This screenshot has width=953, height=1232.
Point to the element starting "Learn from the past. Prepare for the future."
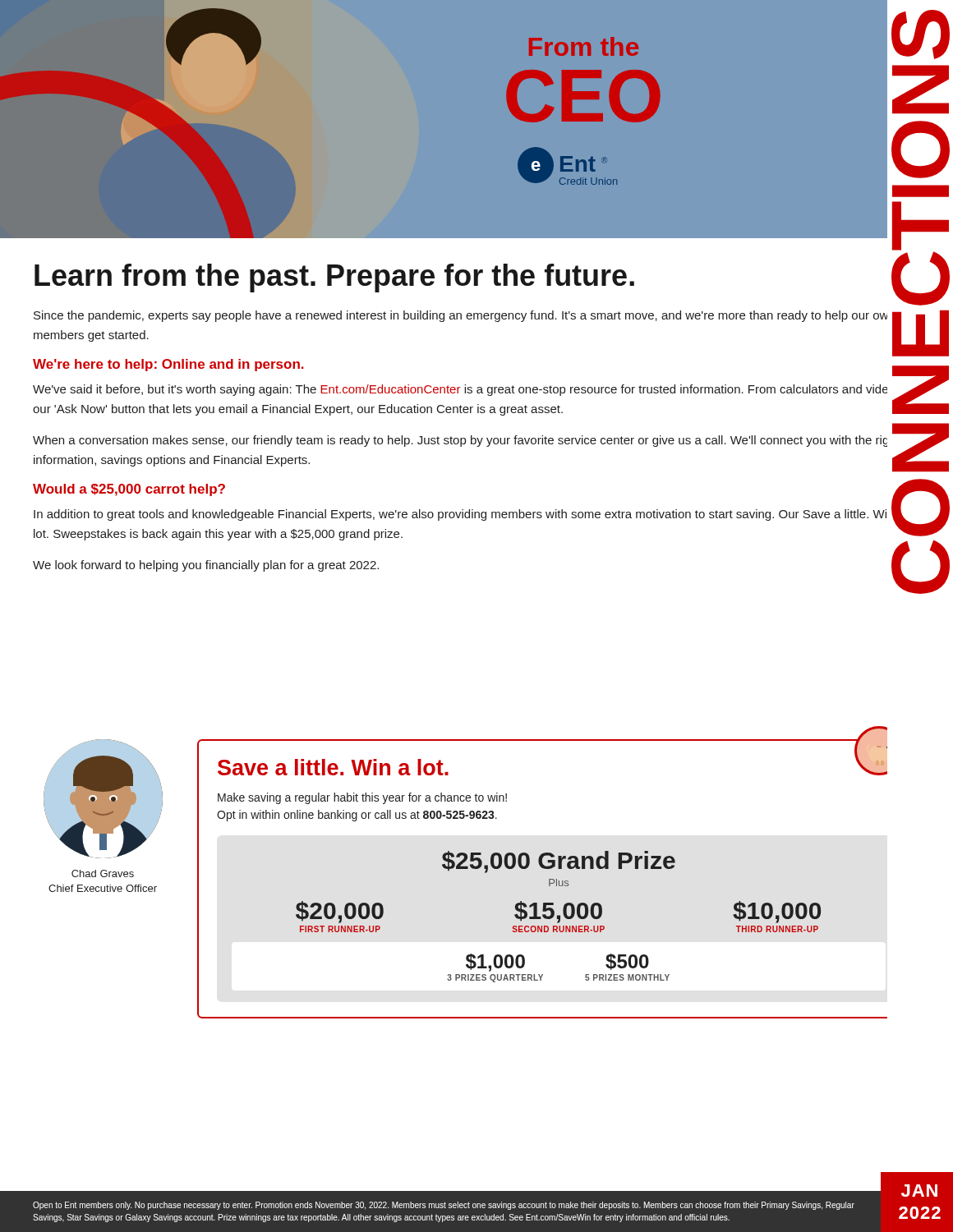click(334, 276)
